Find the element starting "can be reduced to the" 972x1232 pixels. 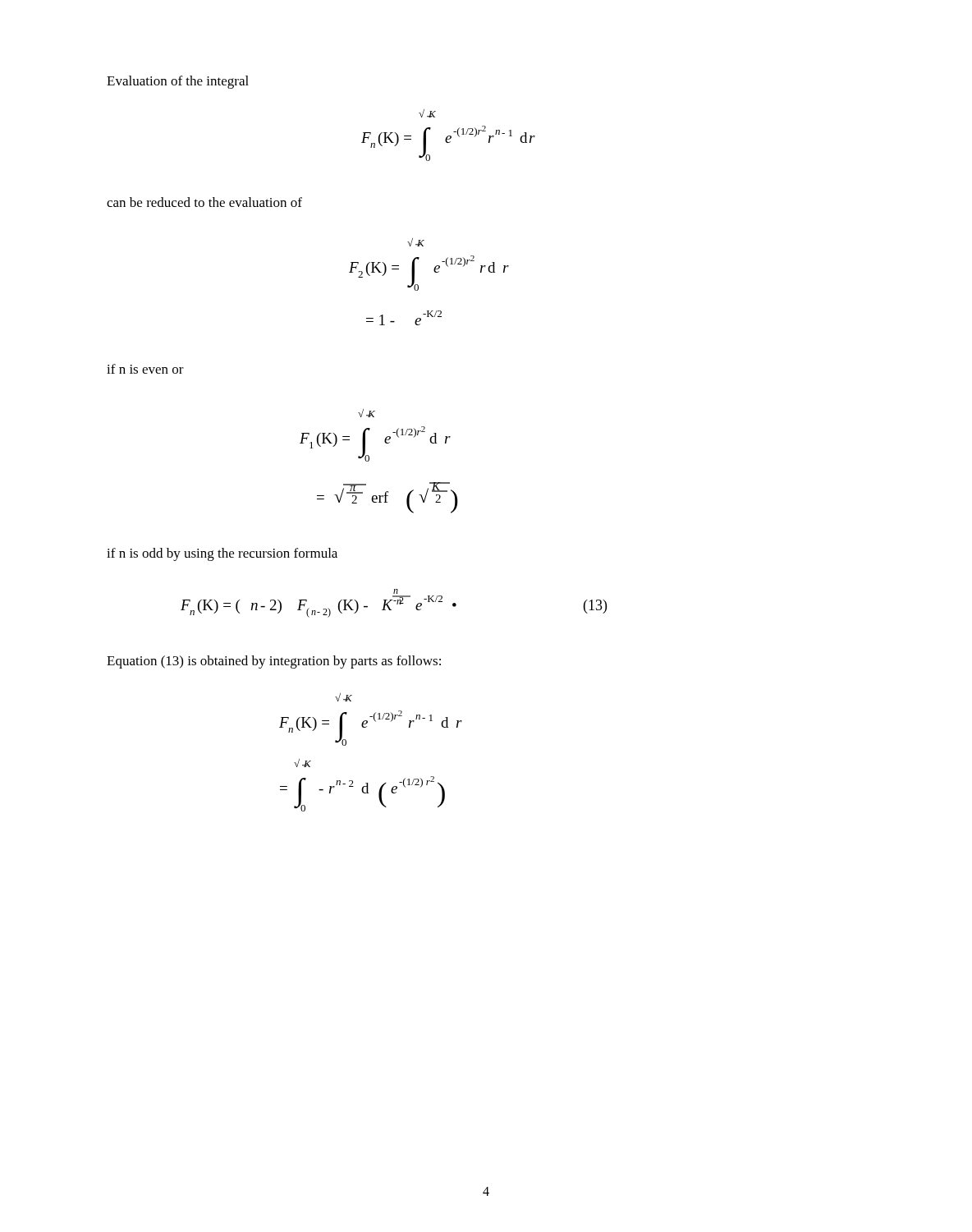coord(204,203)
